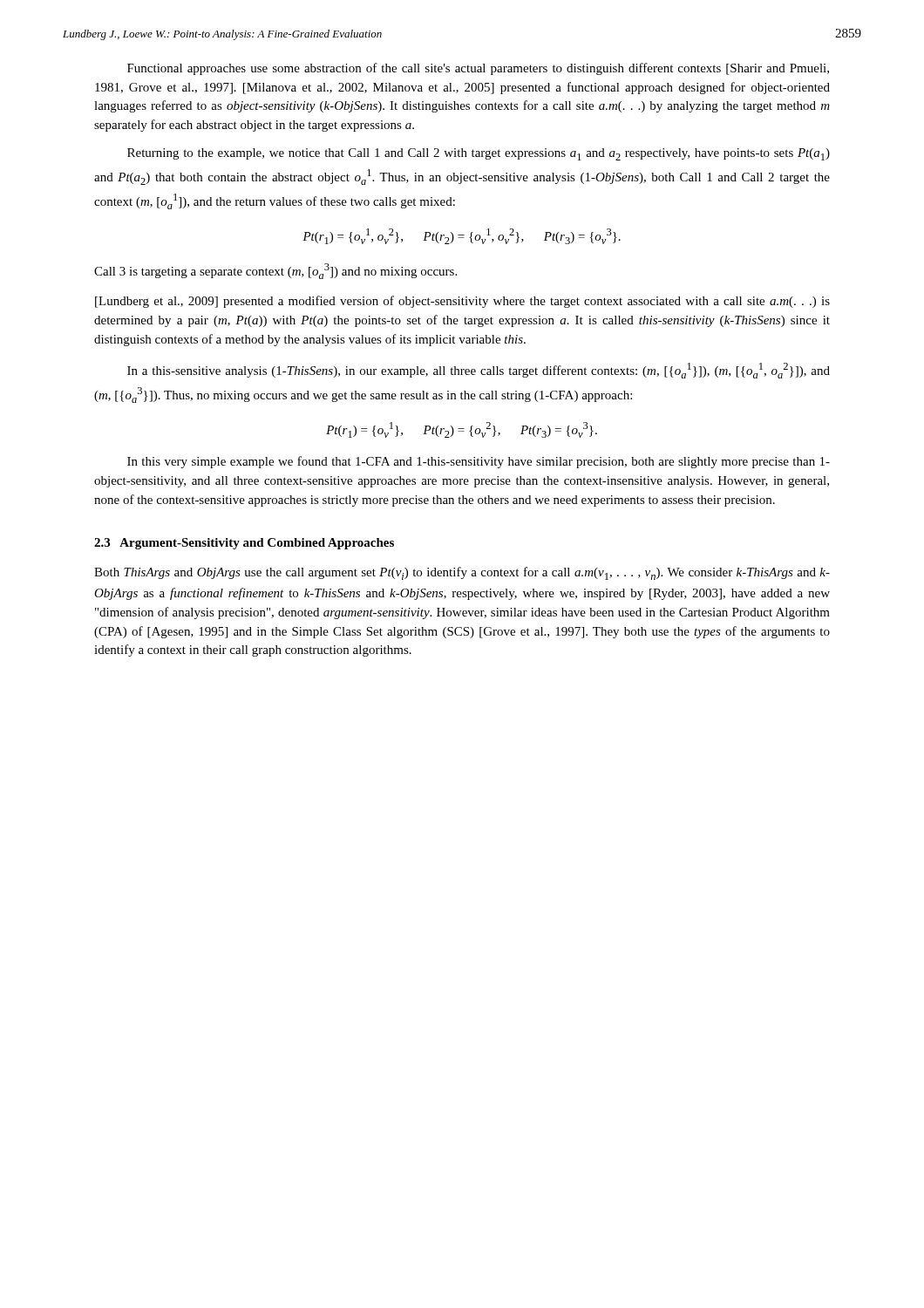Find the block on this page that starts "Both ThisArgs and ObjArgs"
924x1308 pixels.
point(462,612)
